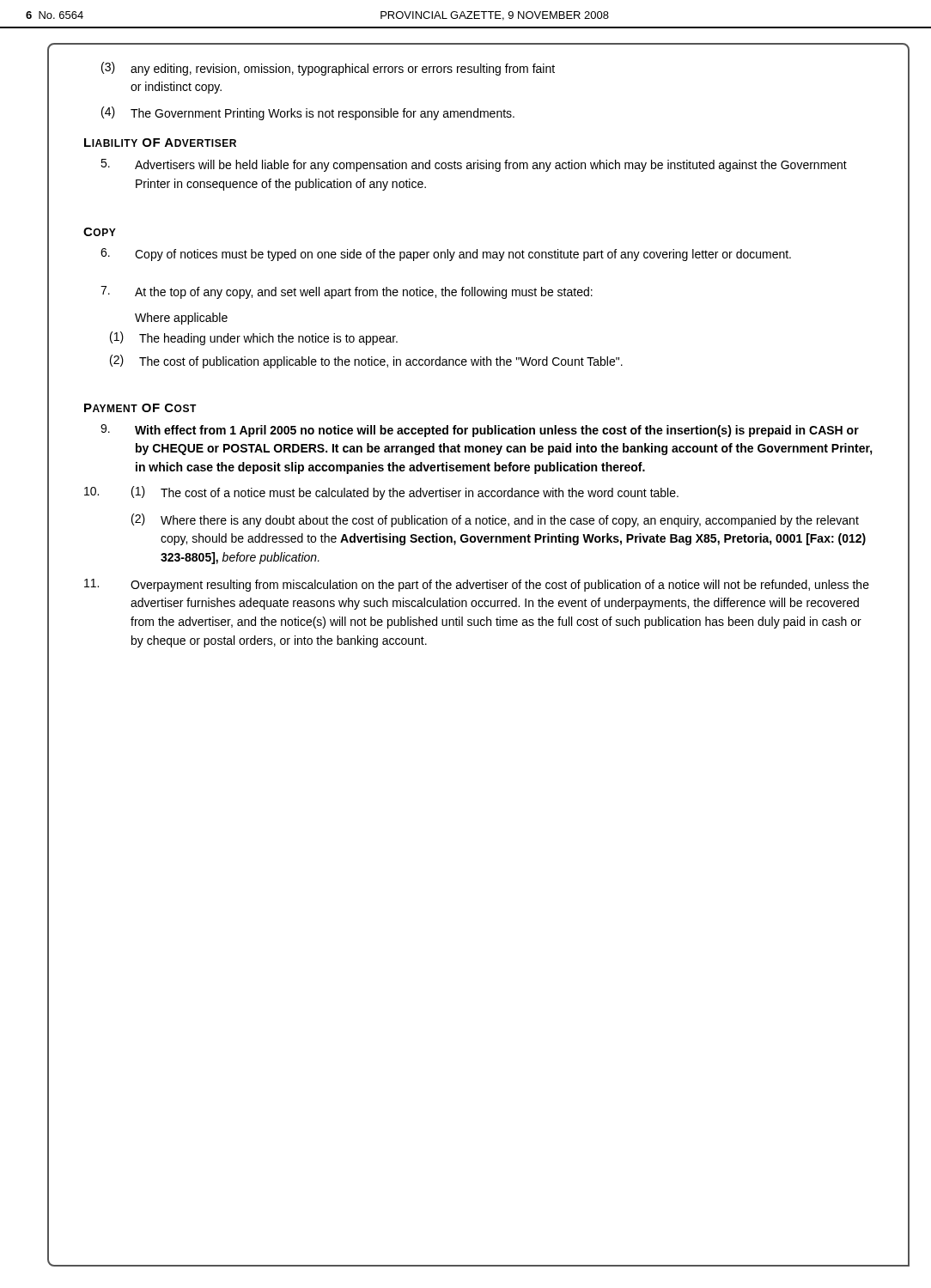Navigate to the text block starting "(3) any editing, revision,"
This screenshot has width=931, height=1288.
point(487,78)
